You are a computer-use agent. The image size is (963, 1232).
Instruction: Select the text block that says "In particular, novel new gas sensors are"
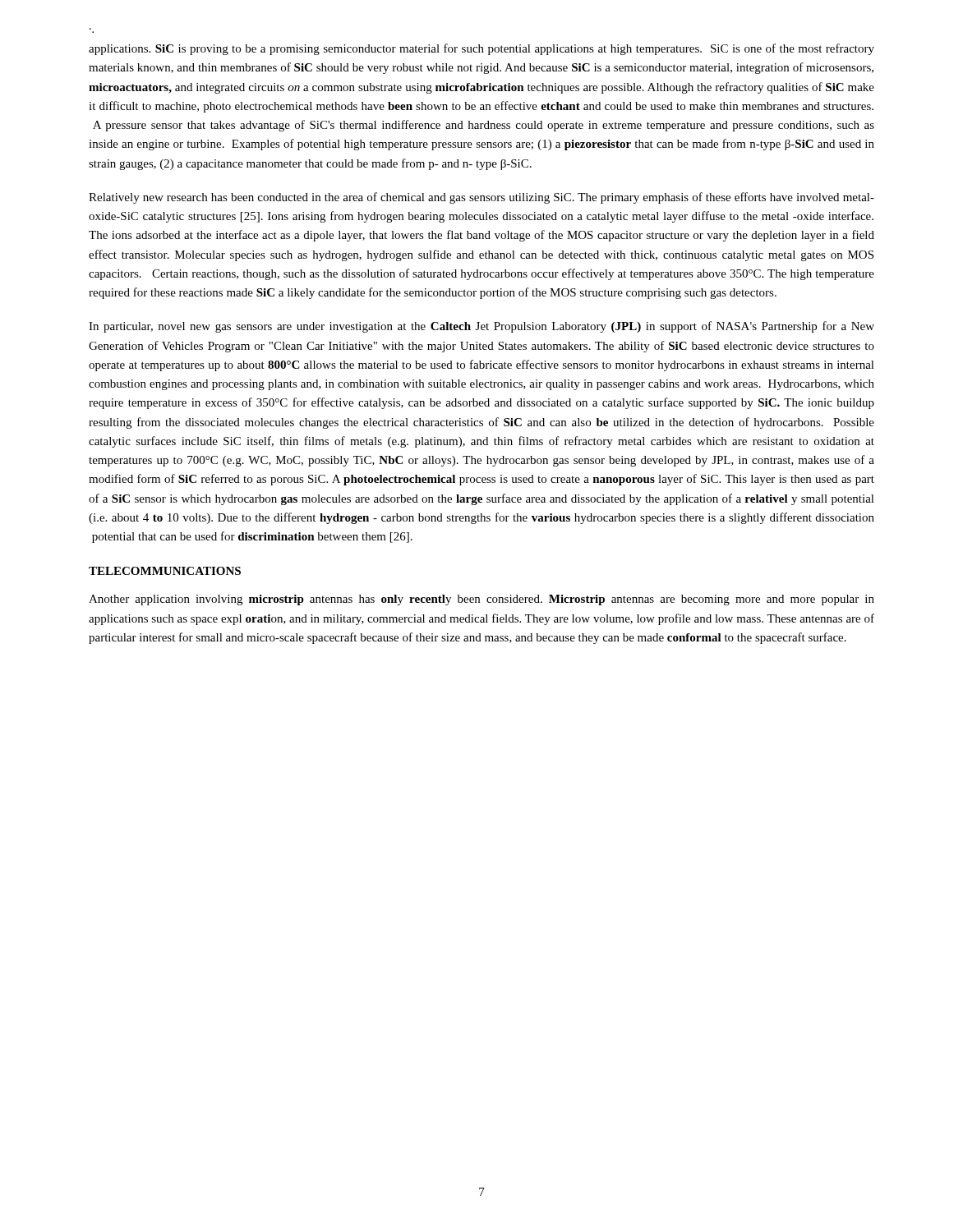(482, 431)
